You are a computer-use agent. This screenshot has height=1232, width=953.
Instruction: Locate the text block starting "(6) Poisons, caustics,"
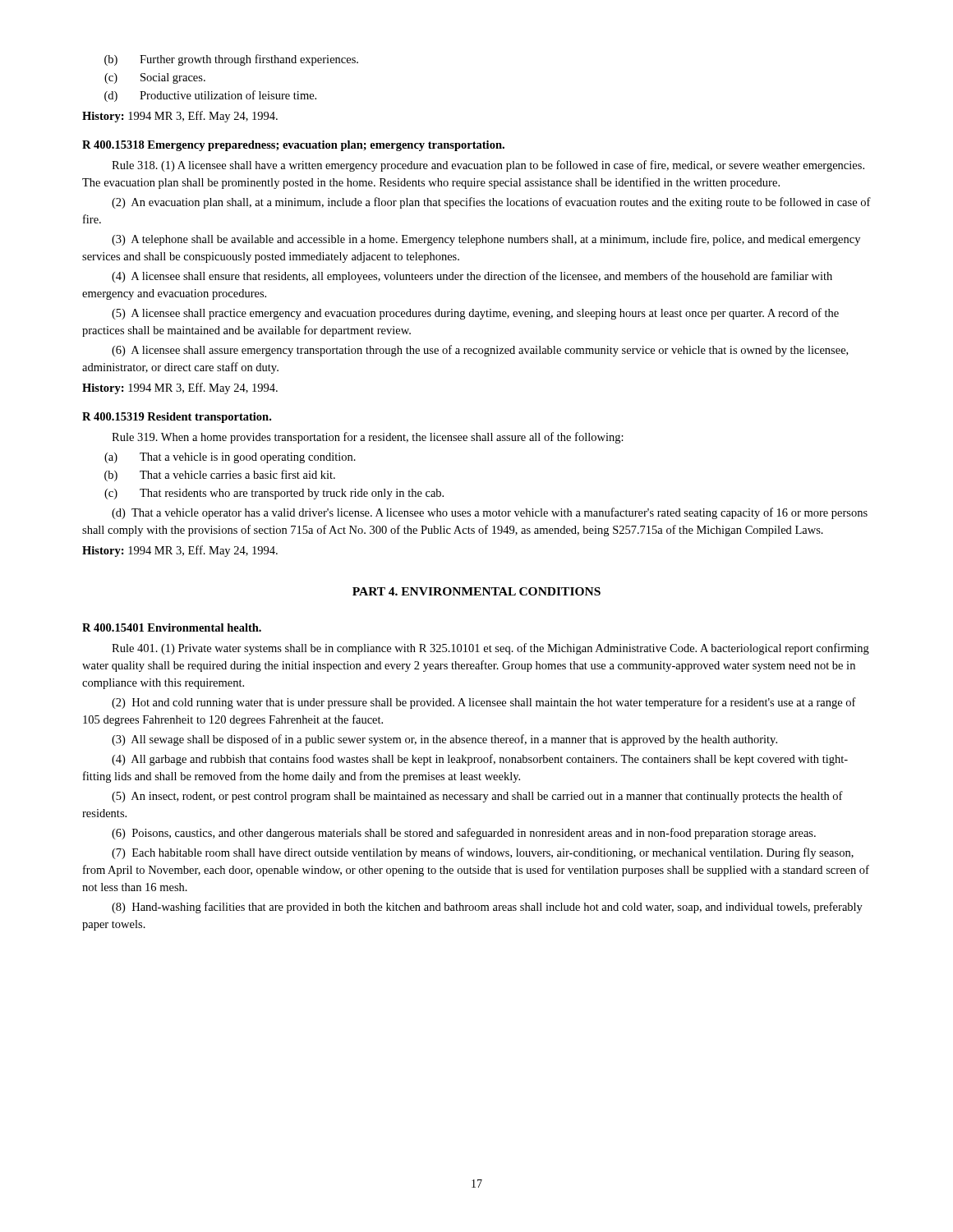464,833
